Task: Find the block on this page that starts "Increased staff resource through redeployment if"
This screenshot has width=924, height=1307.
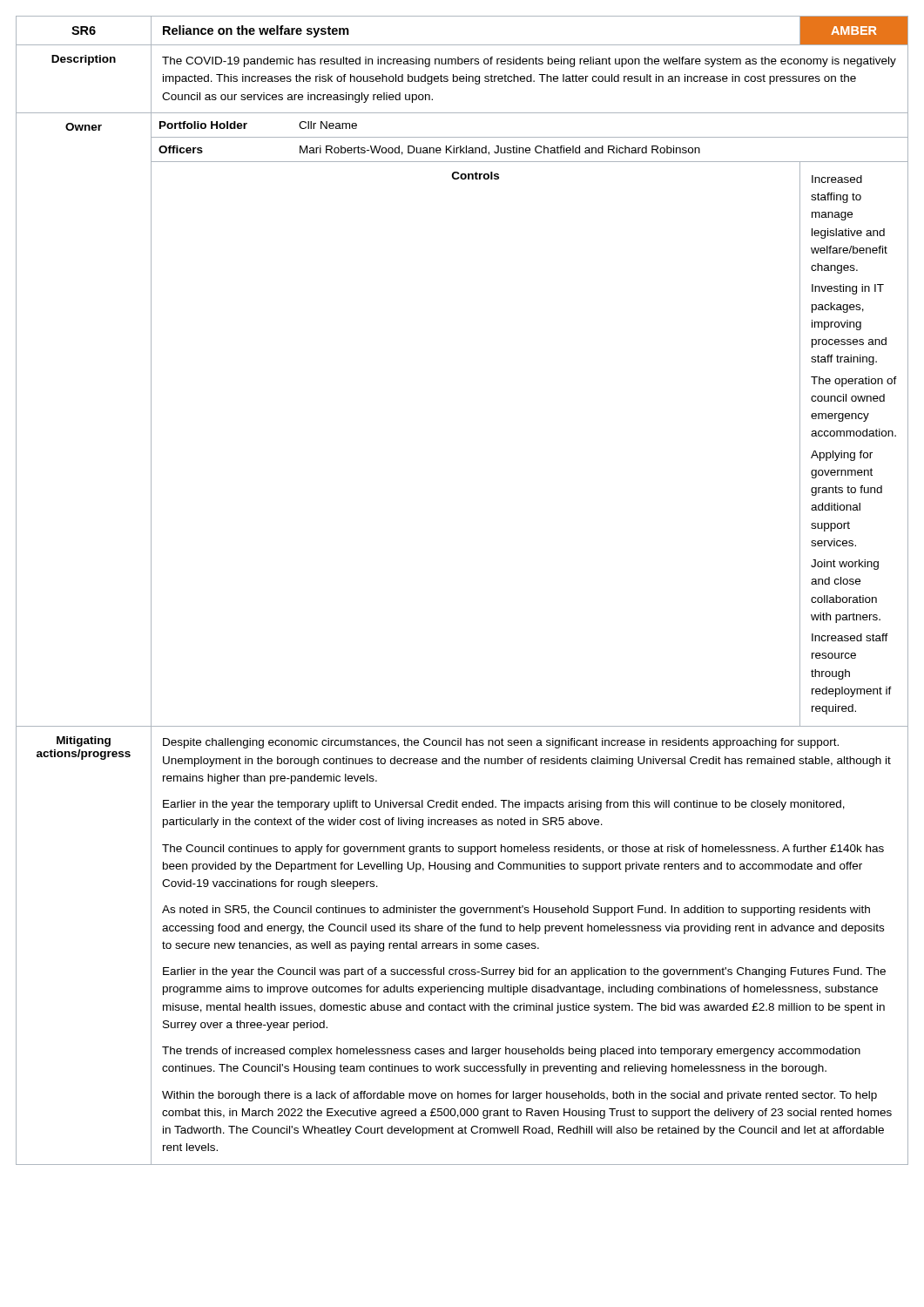Action: pos(851,673)
